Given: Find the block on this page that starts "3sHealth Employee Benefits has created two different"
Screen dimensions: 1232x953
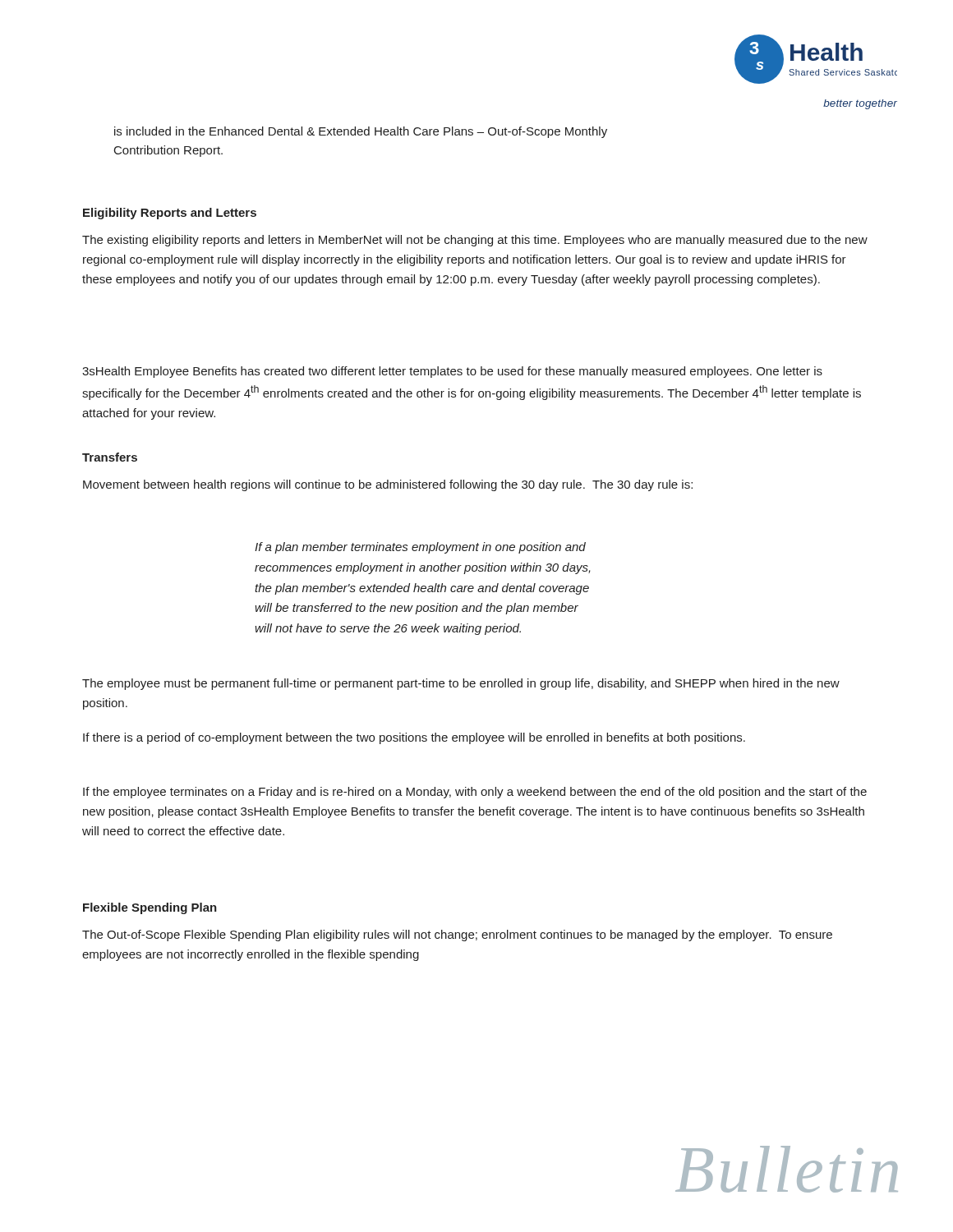Looking at the screenshot, I should tap(472, 392).
